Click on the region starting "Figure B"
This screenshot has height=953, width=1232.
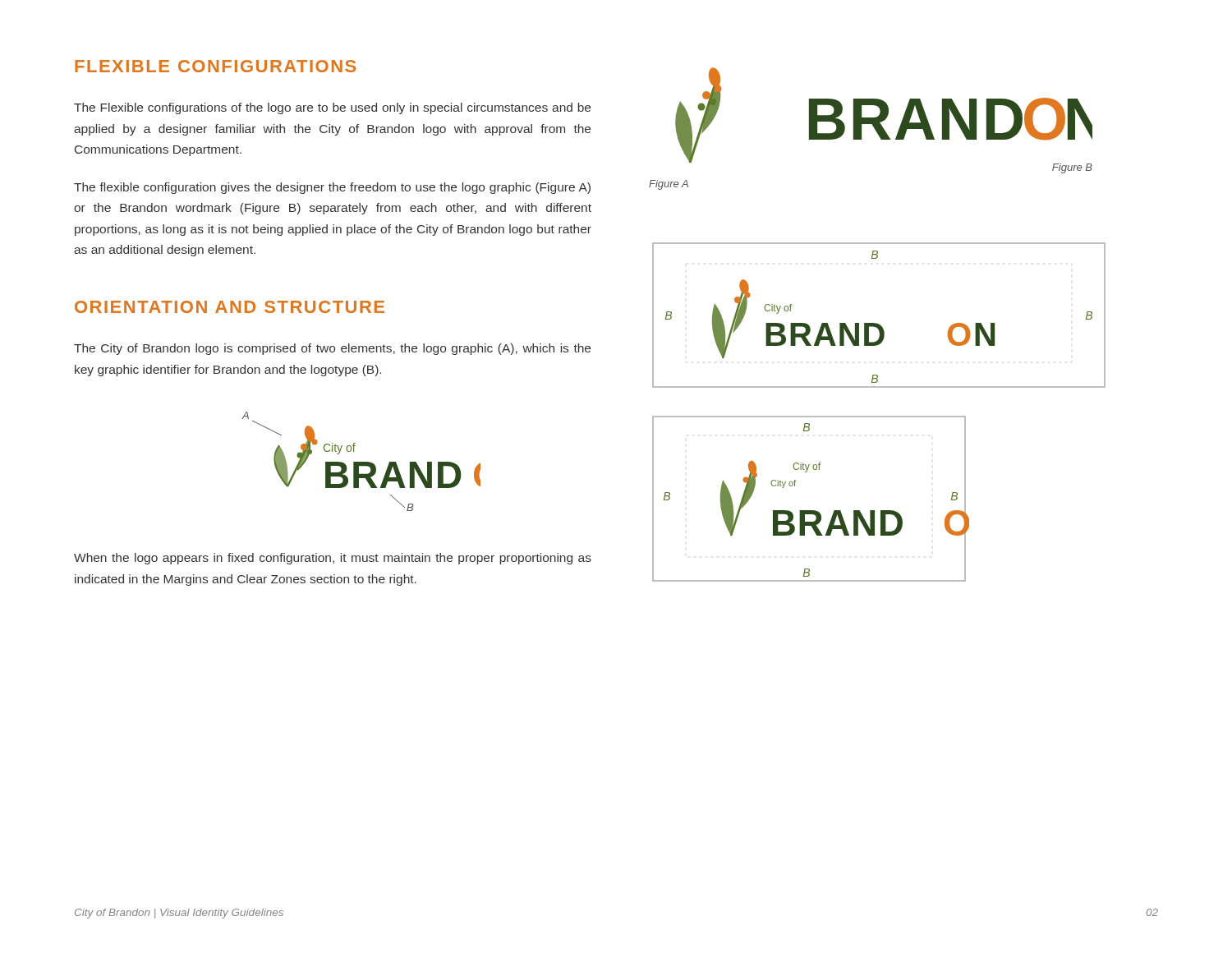click(x=1072, y=167)
